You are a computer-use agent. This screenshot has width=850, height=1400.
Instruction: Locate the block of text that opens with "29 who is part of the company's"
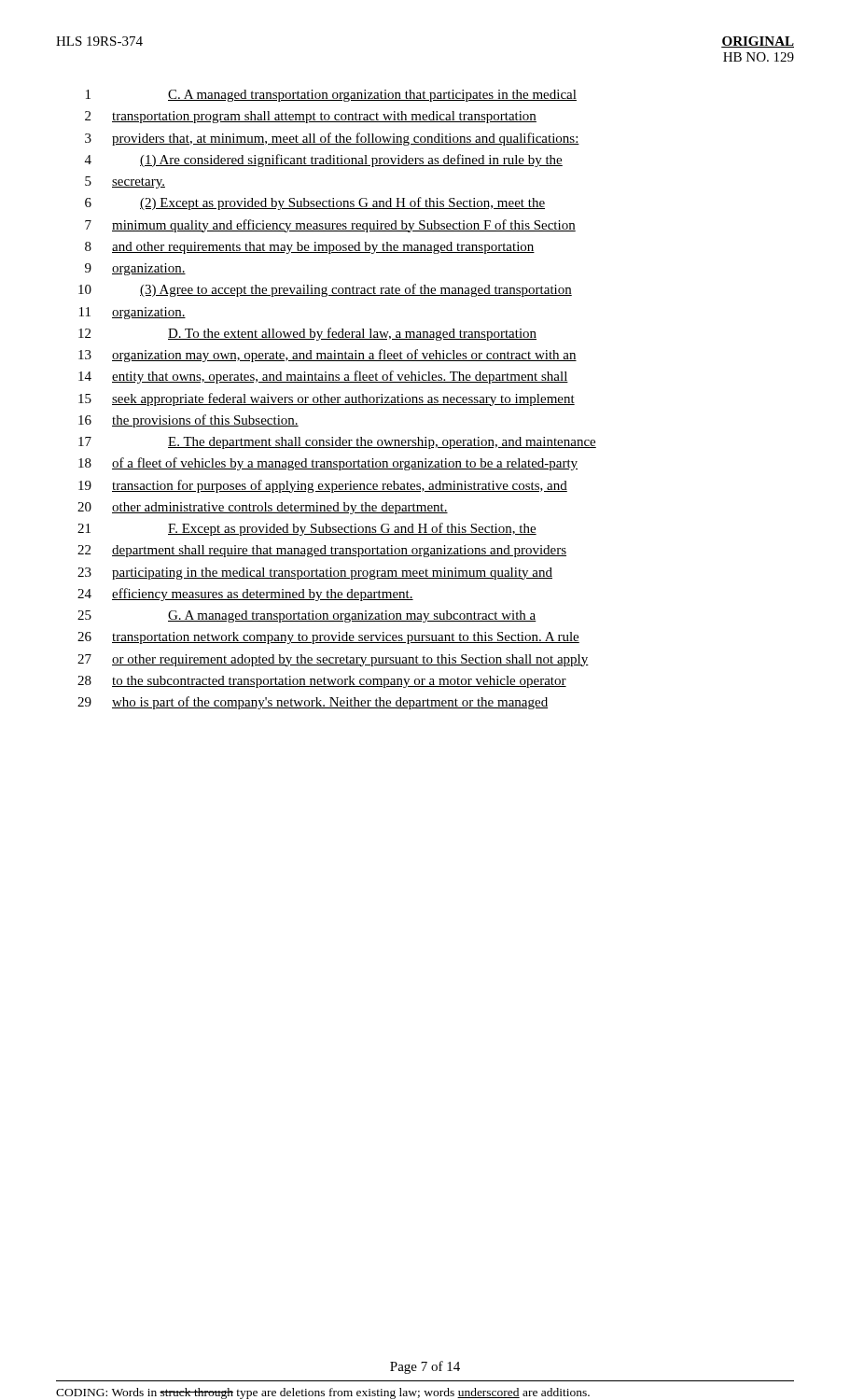[425, 702]
